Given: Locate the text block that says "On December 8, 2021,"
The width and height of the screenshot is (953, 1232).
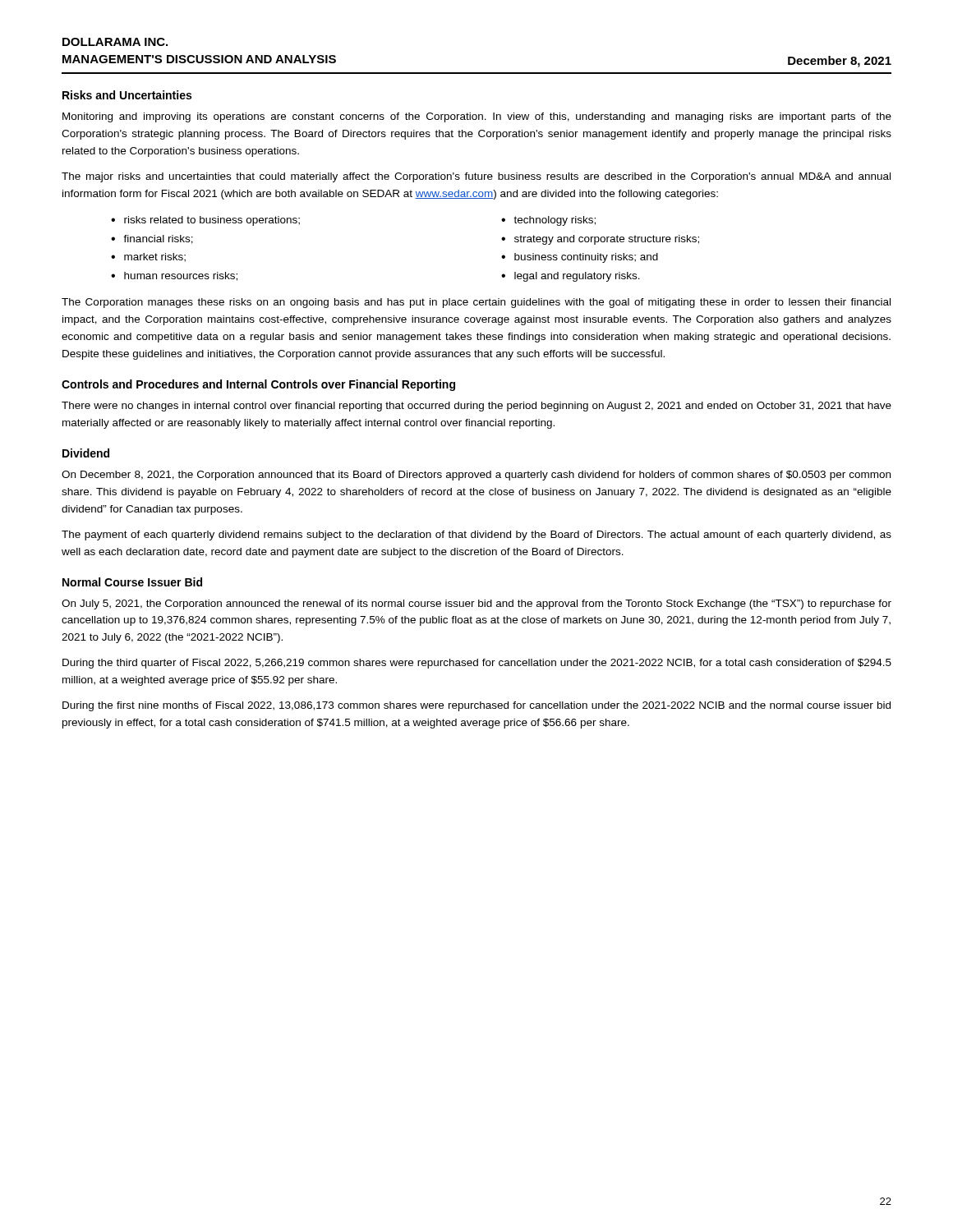Looking at the screenshot, I should coord(476,491).
